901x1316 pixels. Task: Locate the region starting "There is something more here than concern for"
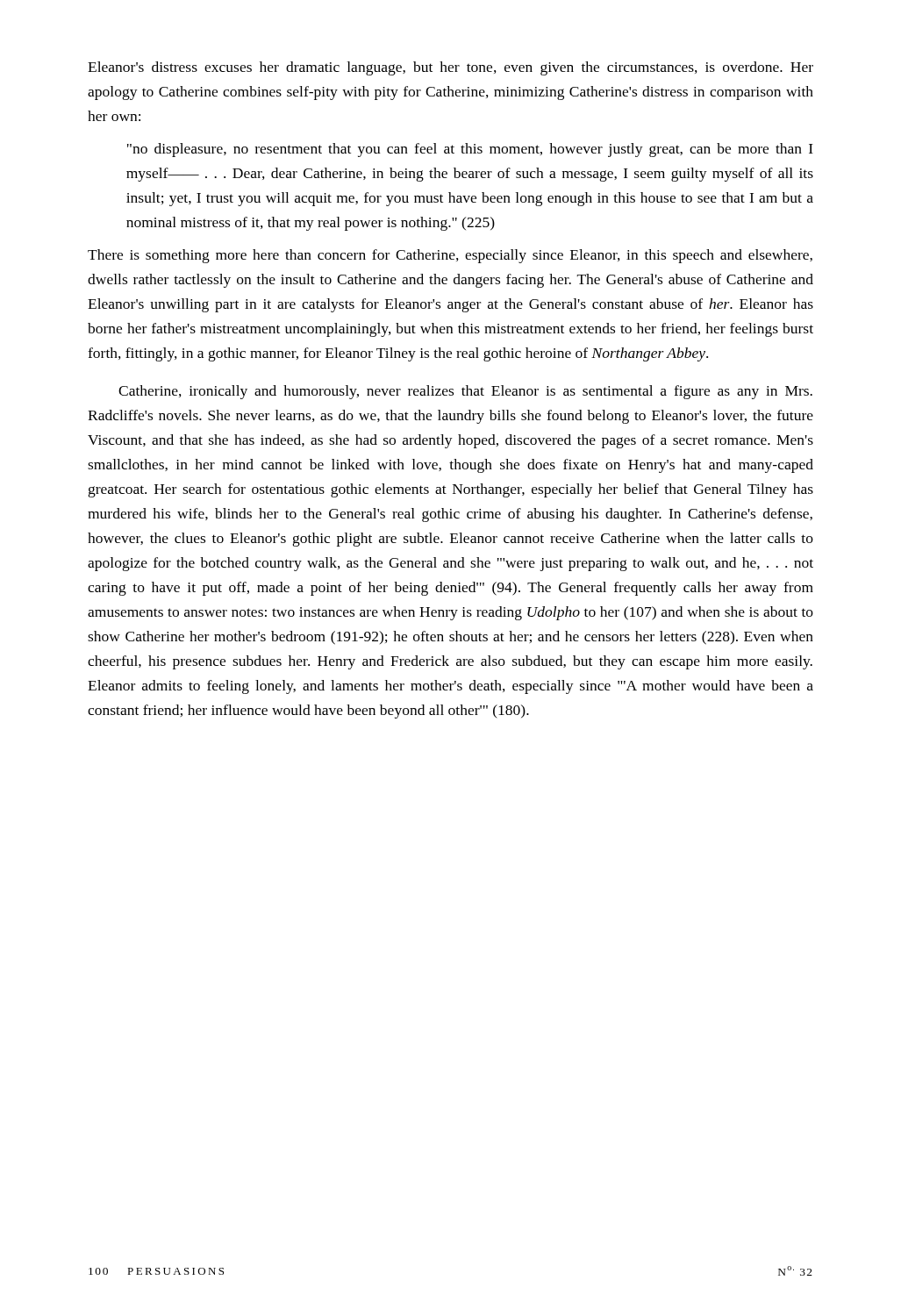pos(450,303)
